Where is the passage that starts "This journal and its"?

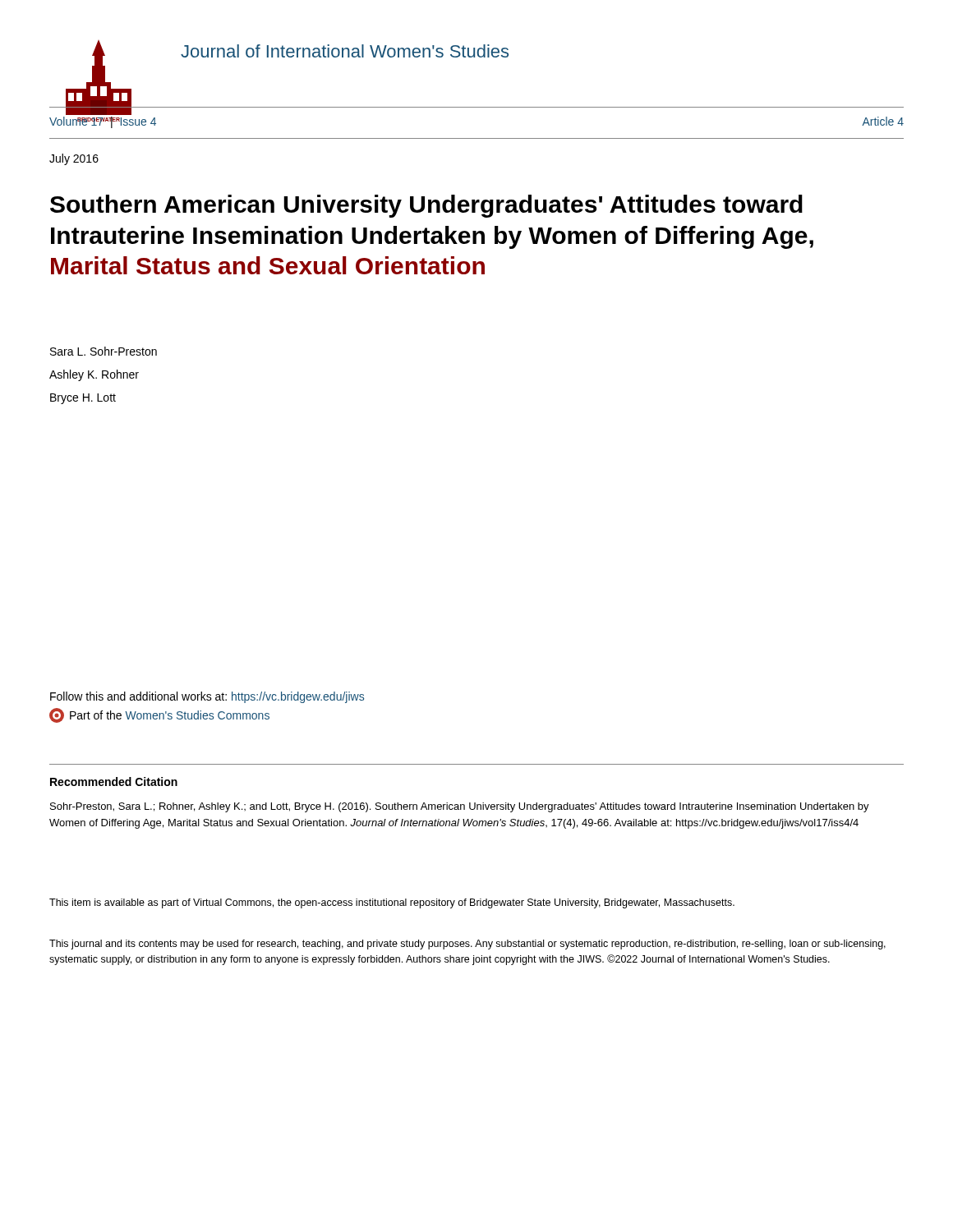[468, 952]
